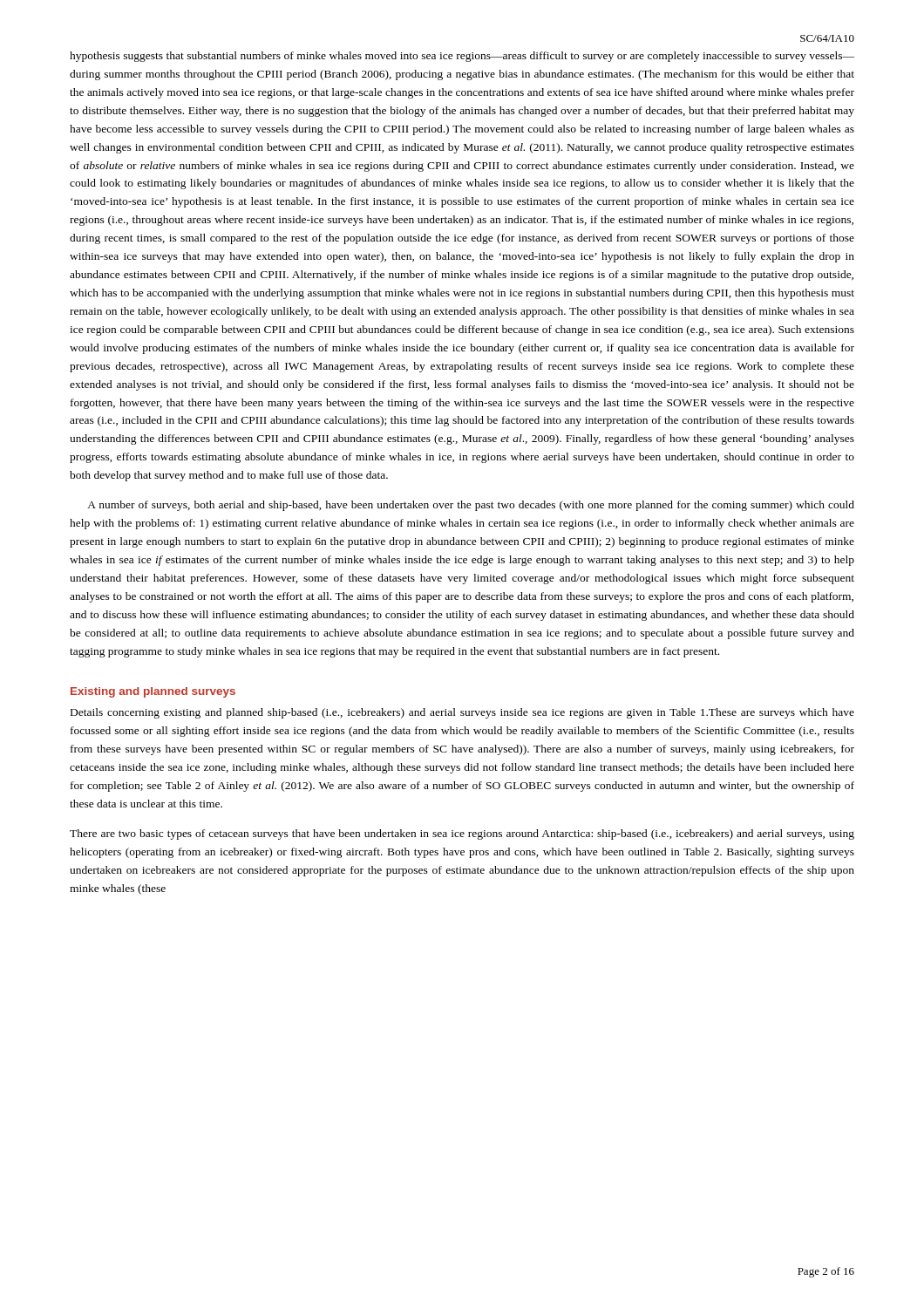Navigate to the region starting "There are two basic"

pyautogui.click(x=462, y=861)
